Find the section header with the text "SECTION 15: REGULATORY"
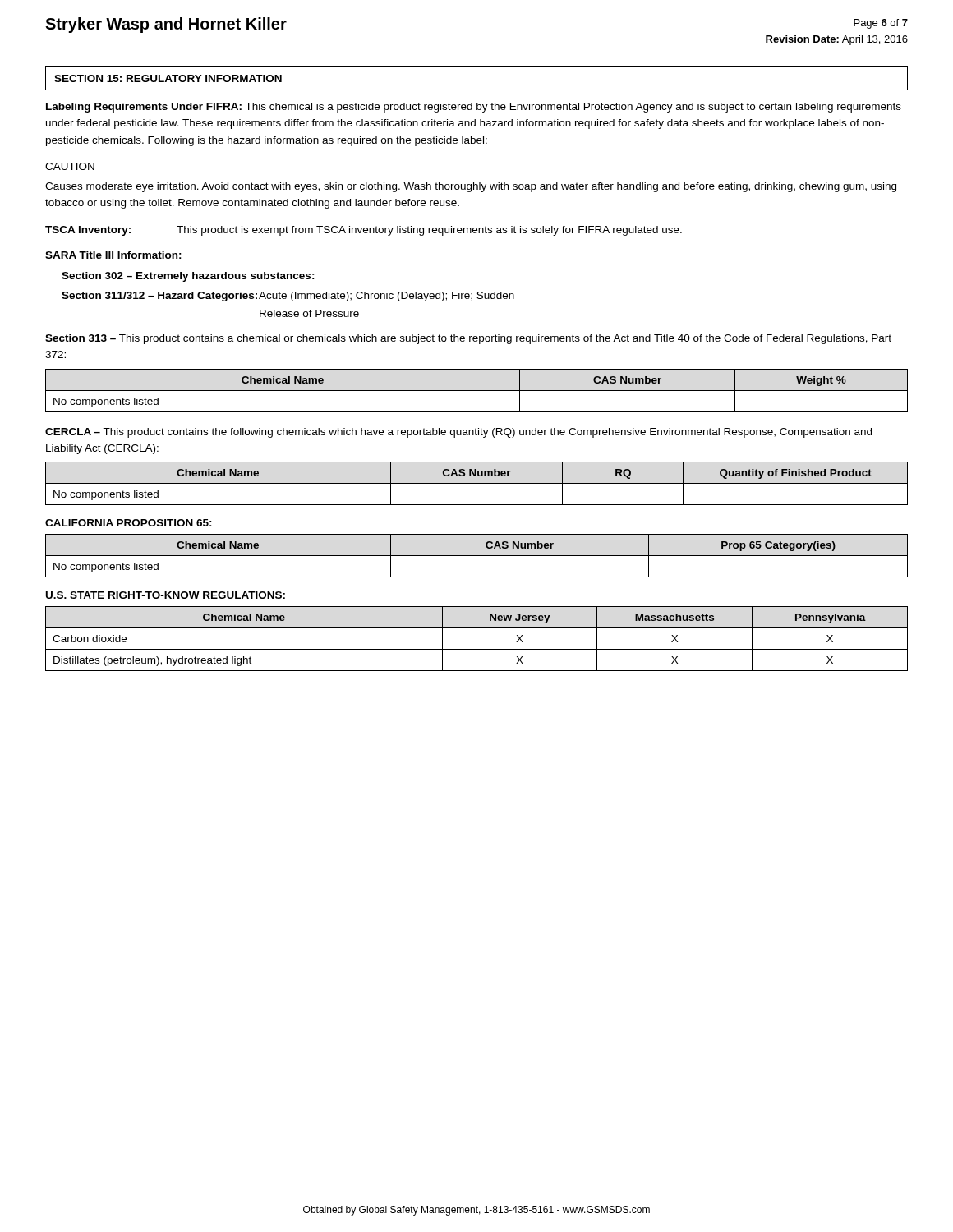The width and height of the screenshot is (953, 1232). pyautogui.click(x=168, y=78)
